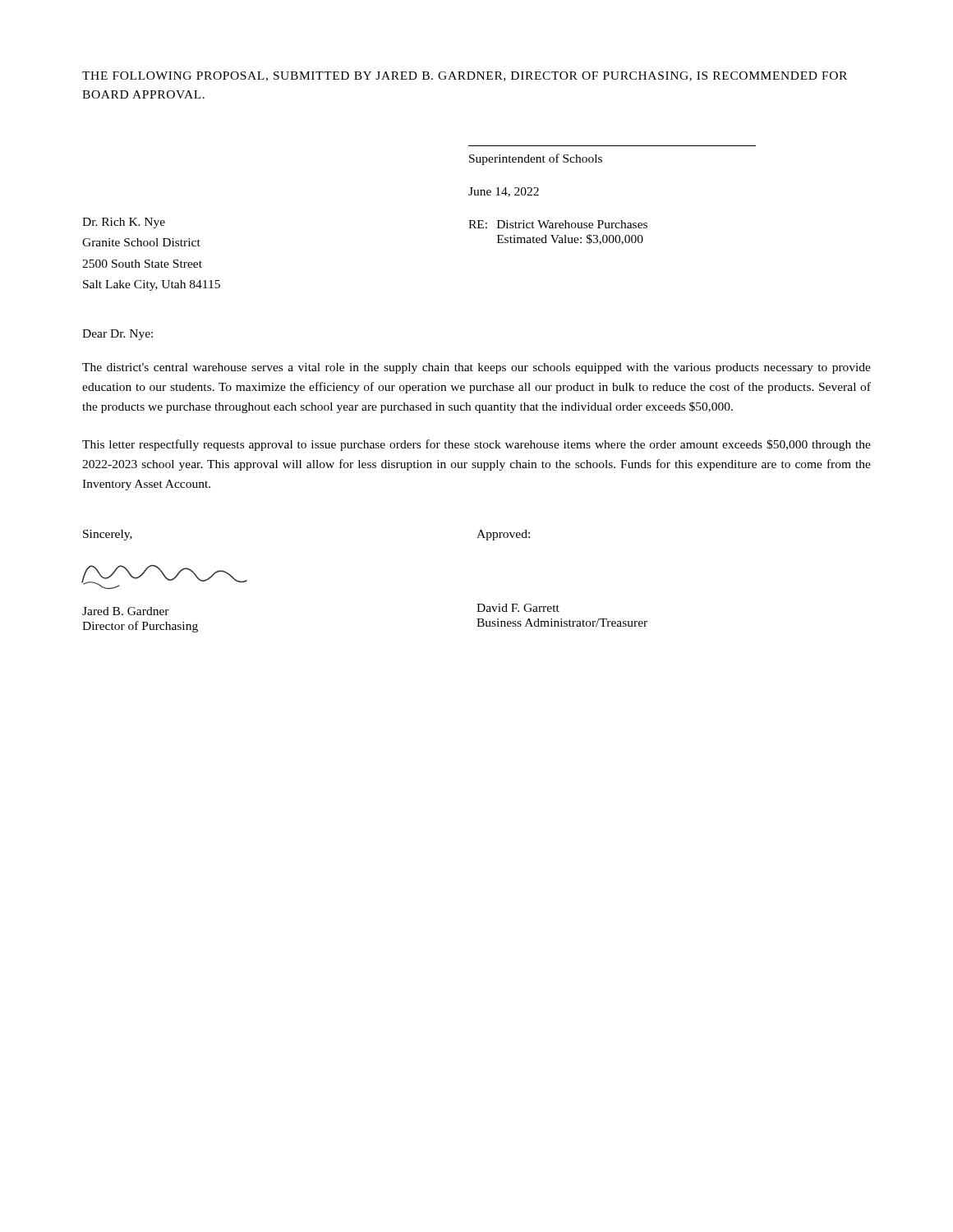
Task: Navigate to the passage starting "Superintendent of Schools"
Action: [535, 158]
